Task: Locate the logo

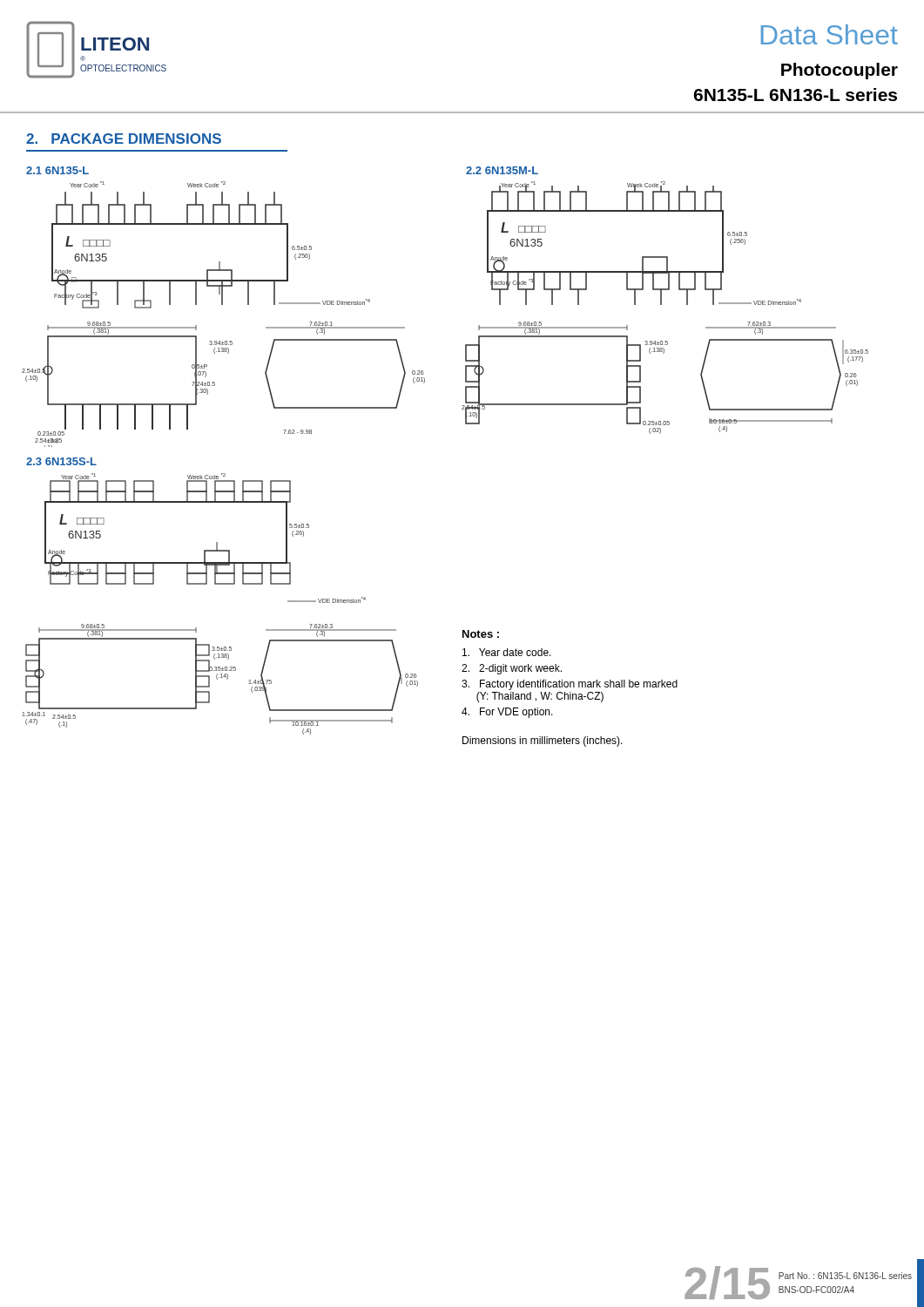Action: click(x=102, y=59)
